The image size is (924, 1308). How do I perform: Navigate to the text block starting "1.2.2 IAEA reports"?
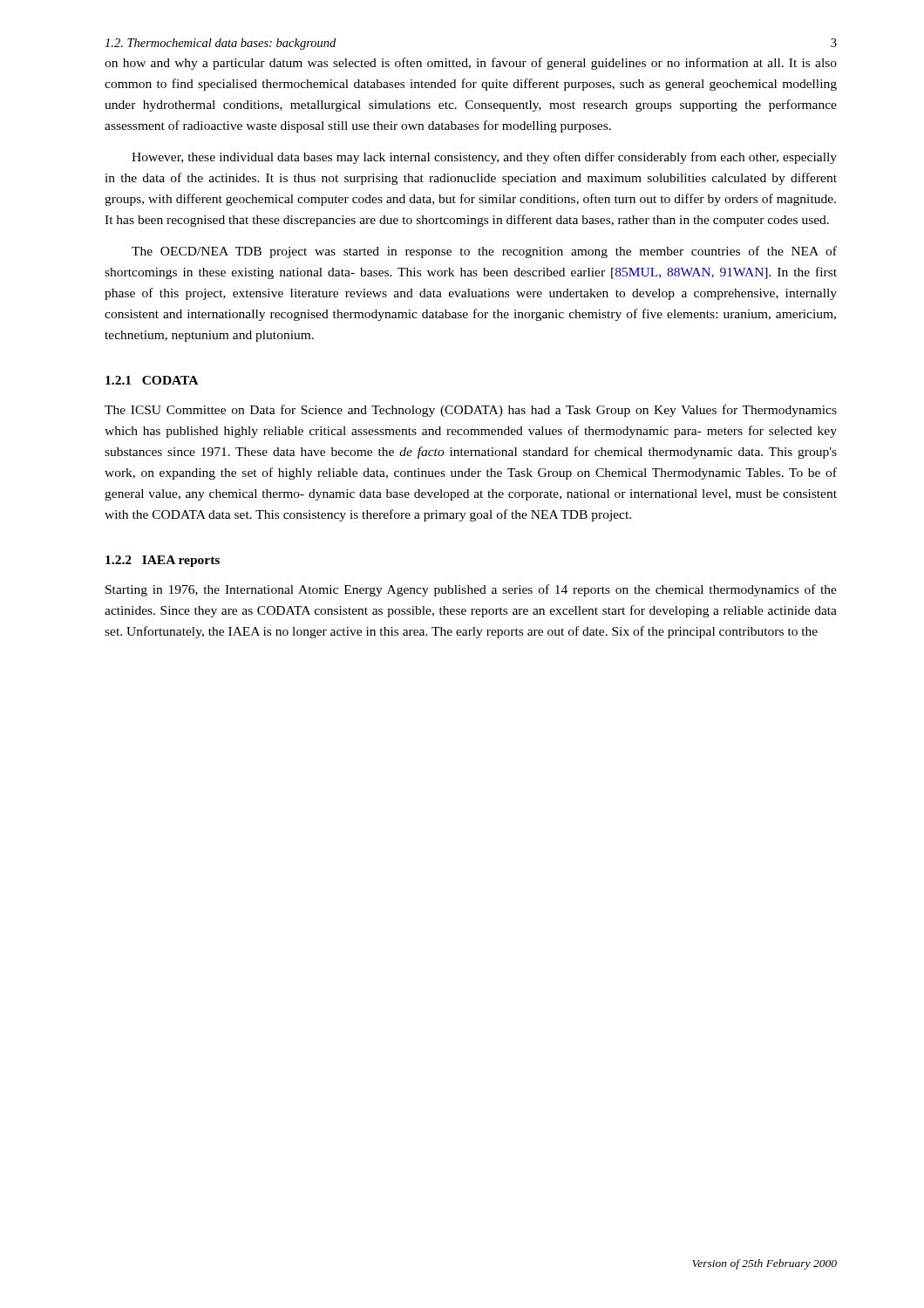click(x=162, y=560)
